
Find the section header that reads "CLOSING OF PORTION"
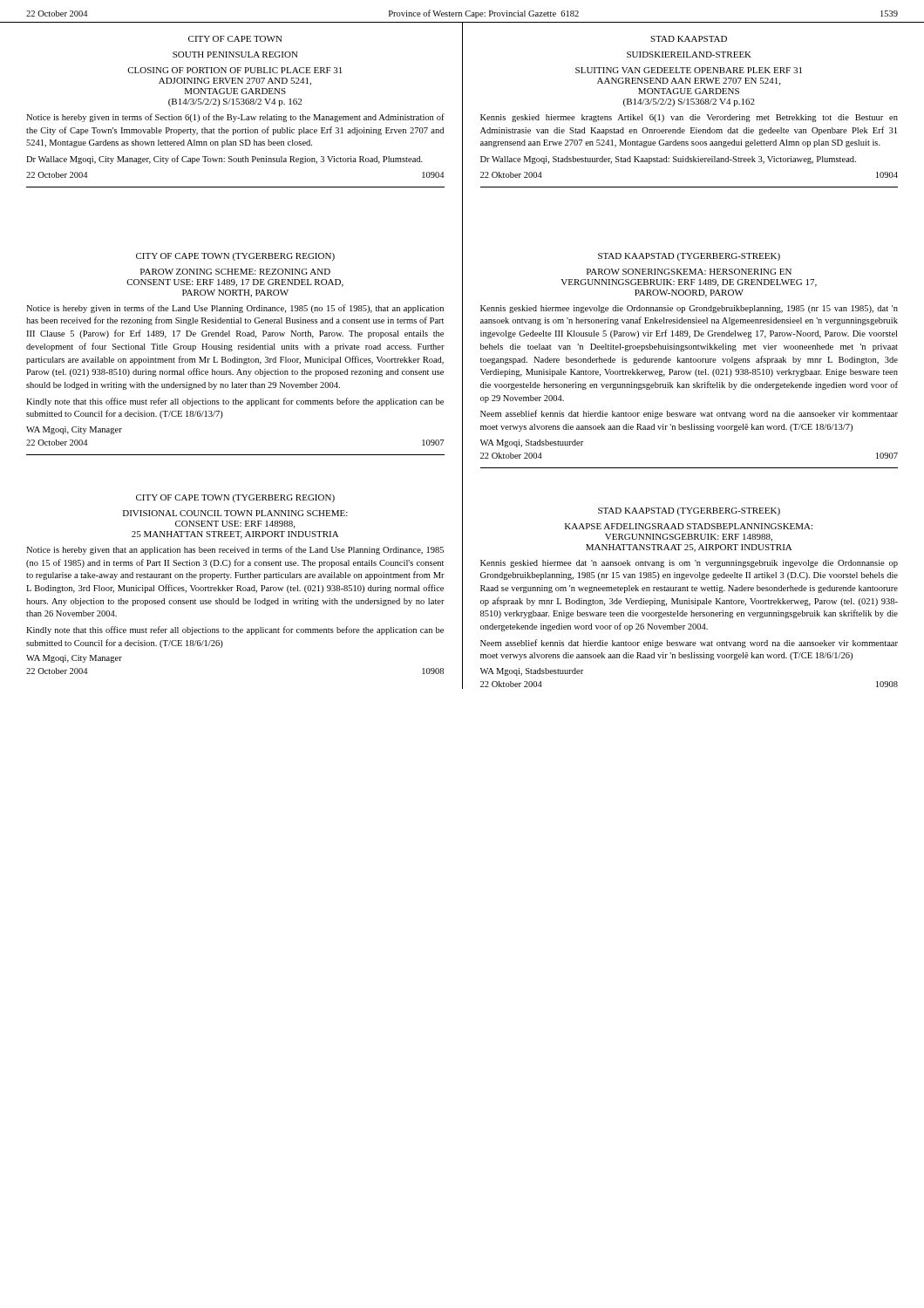(235, 85)
